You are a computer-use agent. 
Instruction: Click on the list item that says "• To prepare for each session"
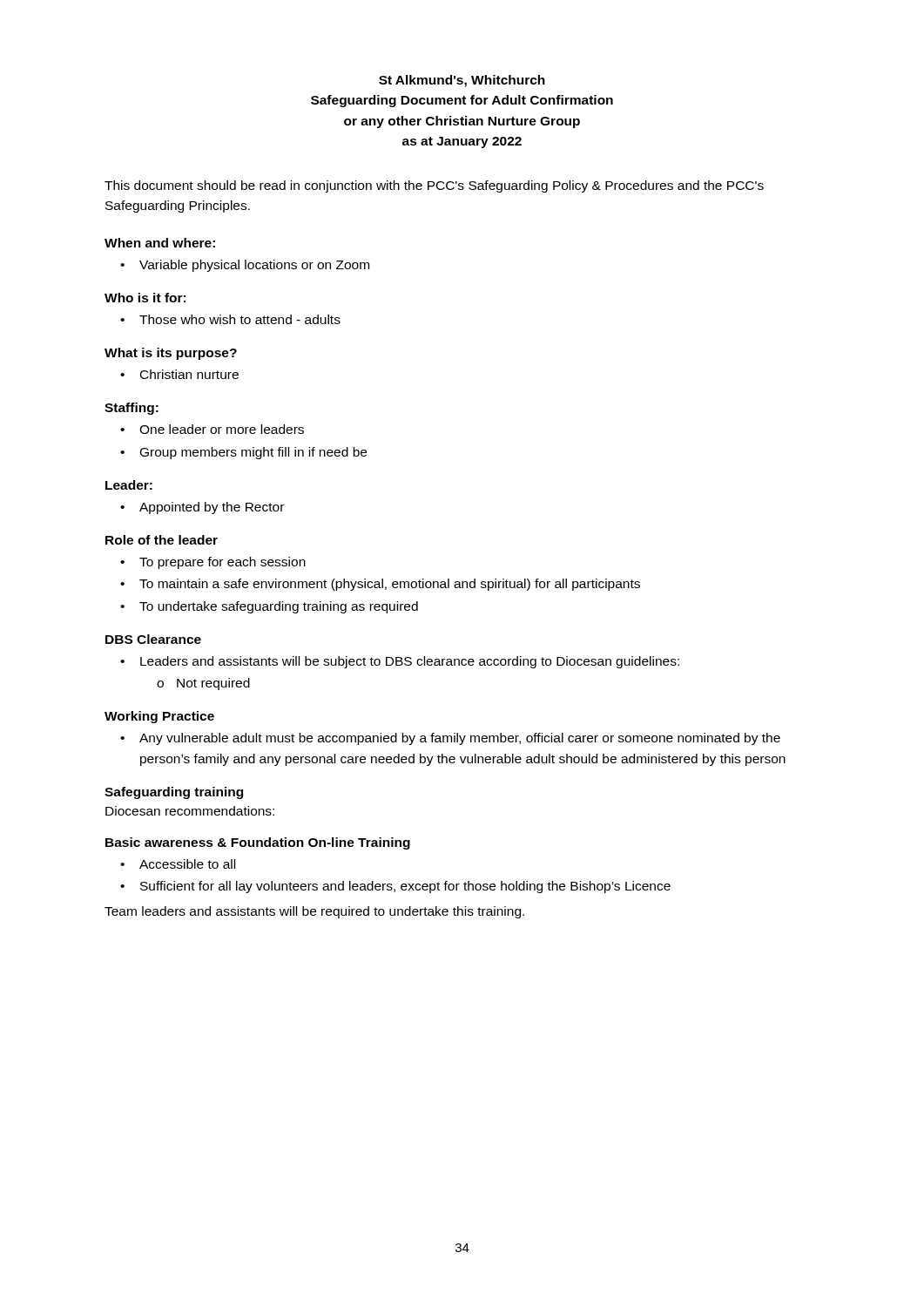coord(213,563)
